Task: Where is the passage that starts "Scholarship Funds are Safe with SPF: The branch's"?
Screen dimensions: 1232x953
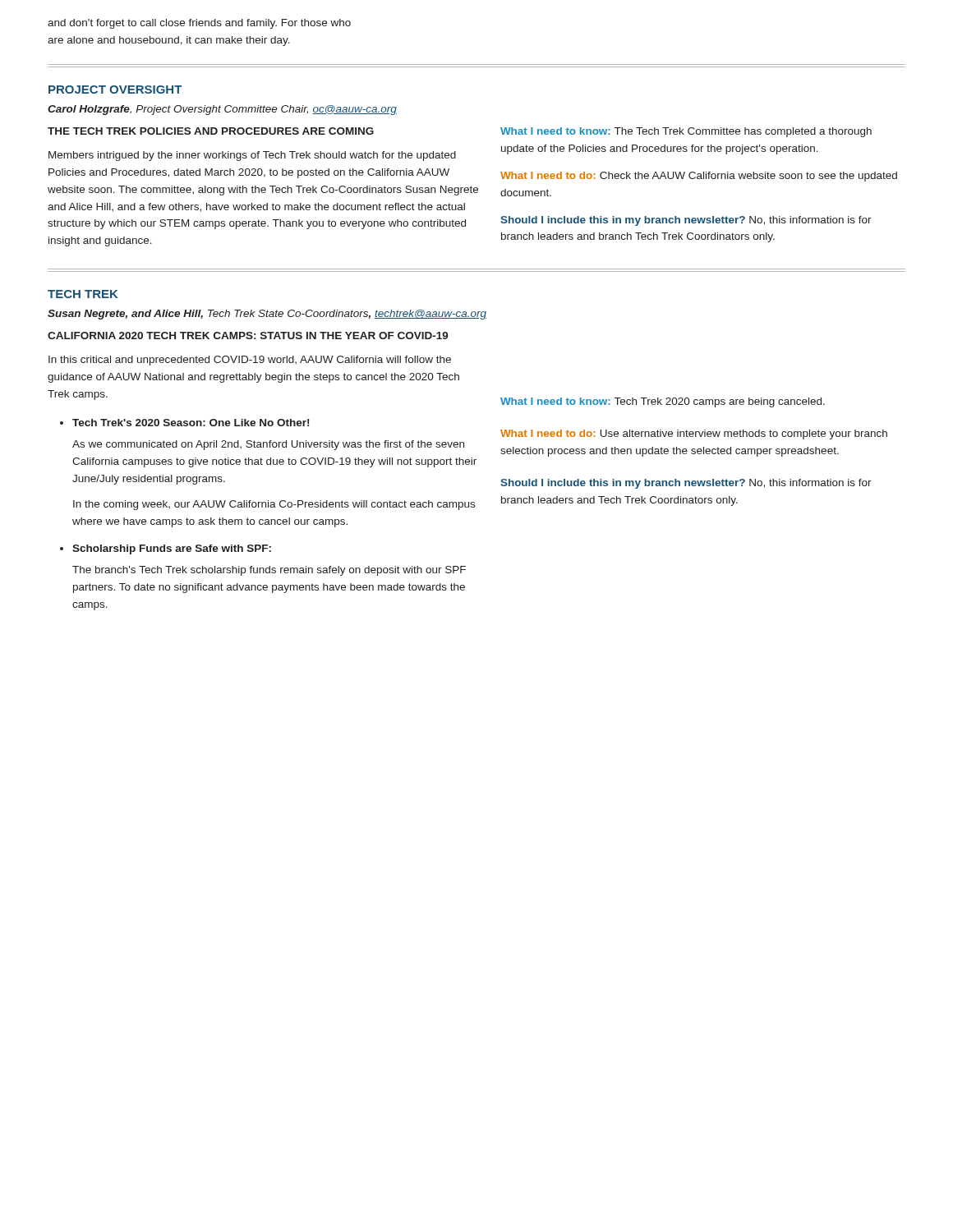Action: coord(276,577)
